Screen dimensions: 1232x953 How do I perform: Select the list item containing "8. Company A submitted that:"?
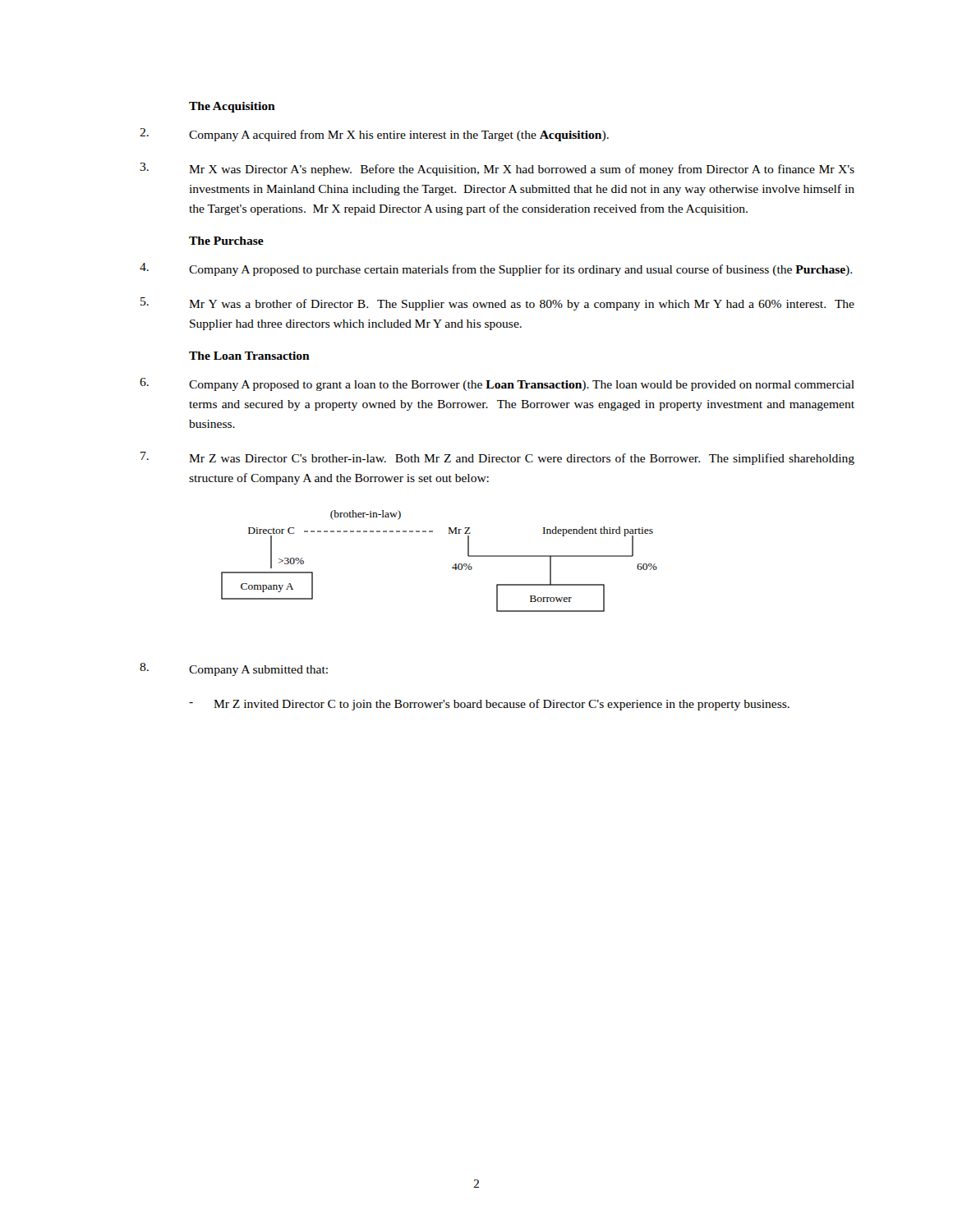coord(234,669)
